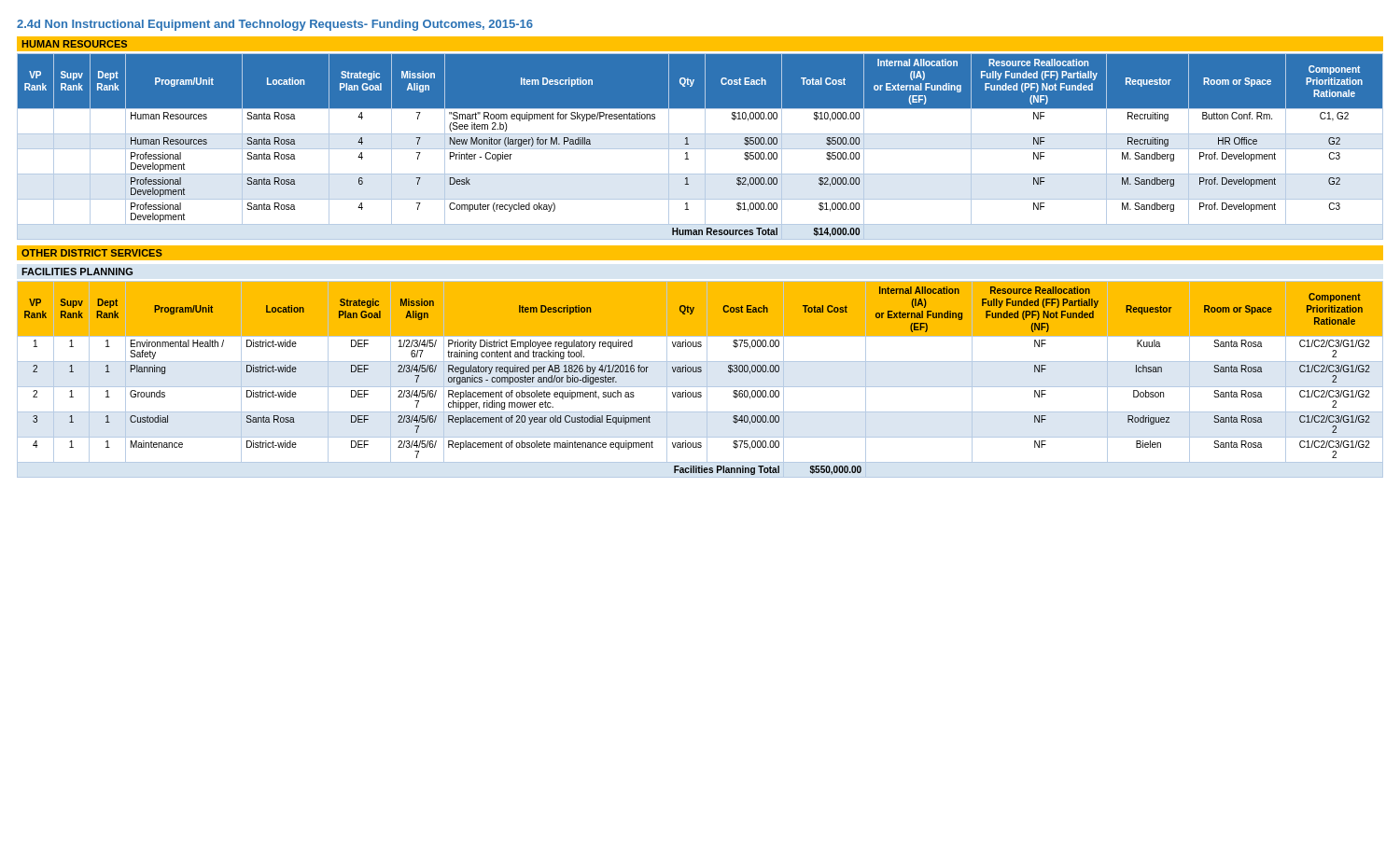
Task: Navigate to the region starting "HUMAN RESOURCES"
Action: point(700,44)
